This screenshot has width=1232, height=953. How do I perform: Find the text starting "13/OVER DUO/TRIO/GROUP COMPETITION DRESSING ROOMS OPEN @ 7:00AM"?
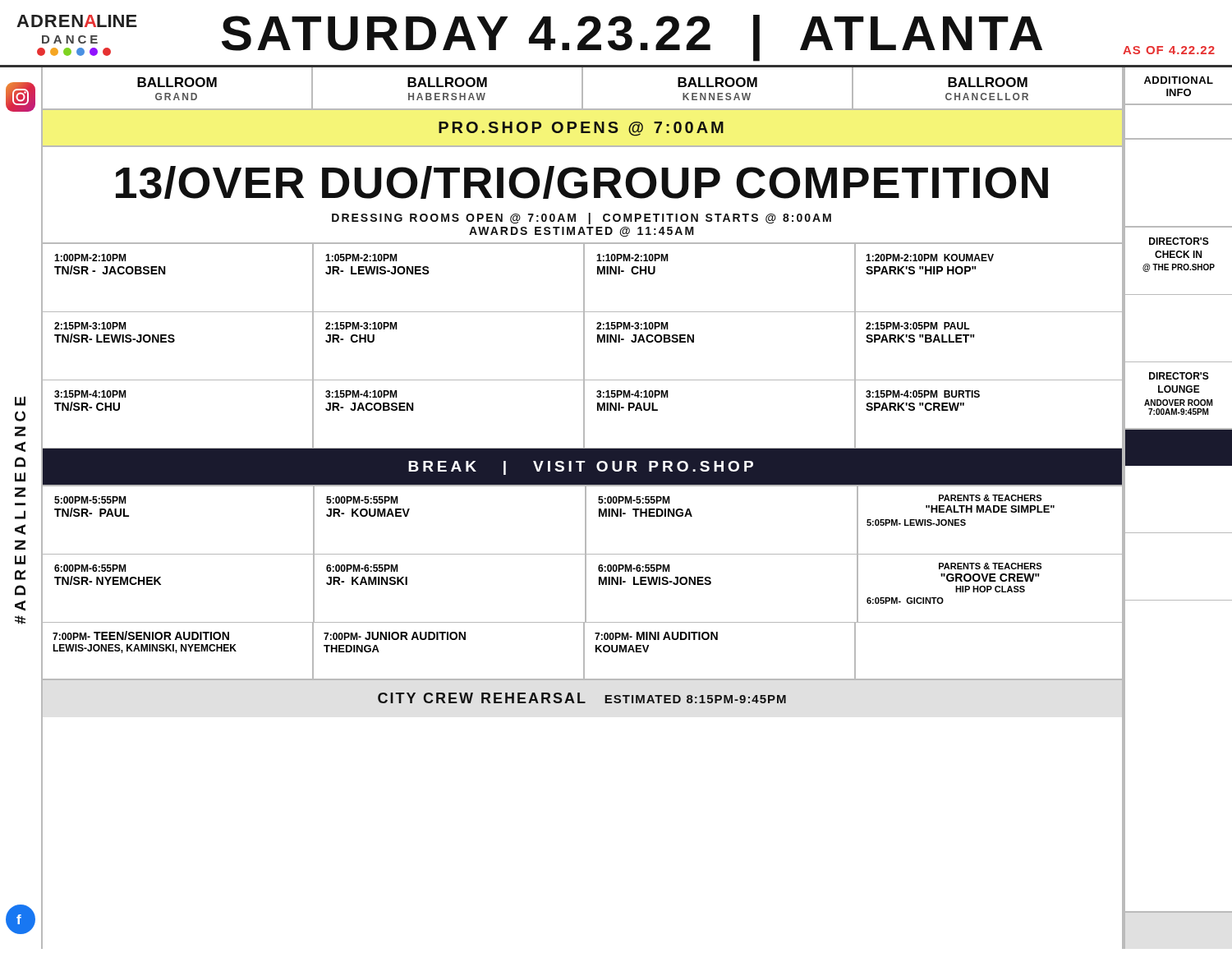[582, 198]
